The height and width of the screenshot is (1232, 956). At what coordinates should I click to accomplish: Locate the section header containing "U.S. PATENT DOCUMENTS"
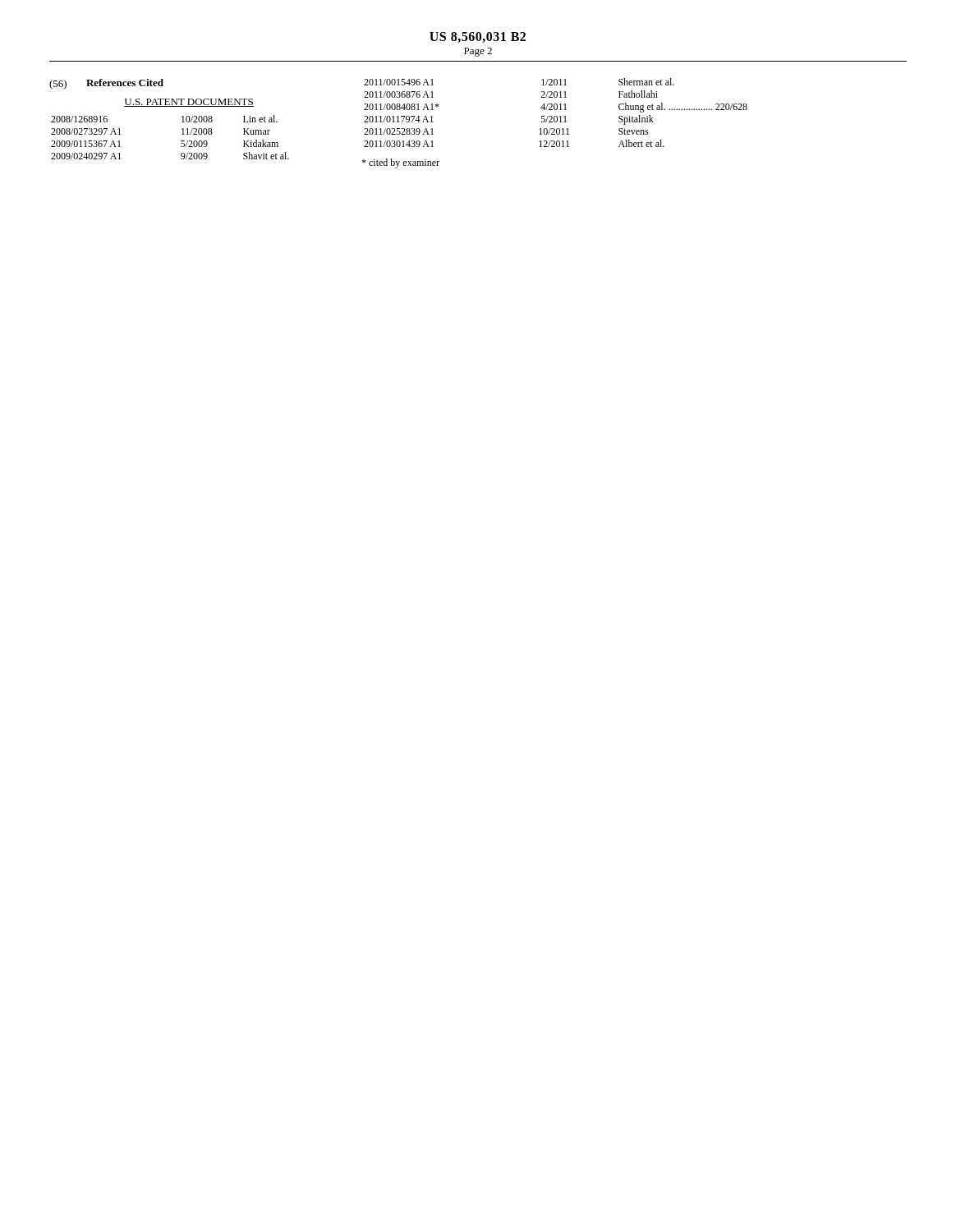[x=189, y=101]
